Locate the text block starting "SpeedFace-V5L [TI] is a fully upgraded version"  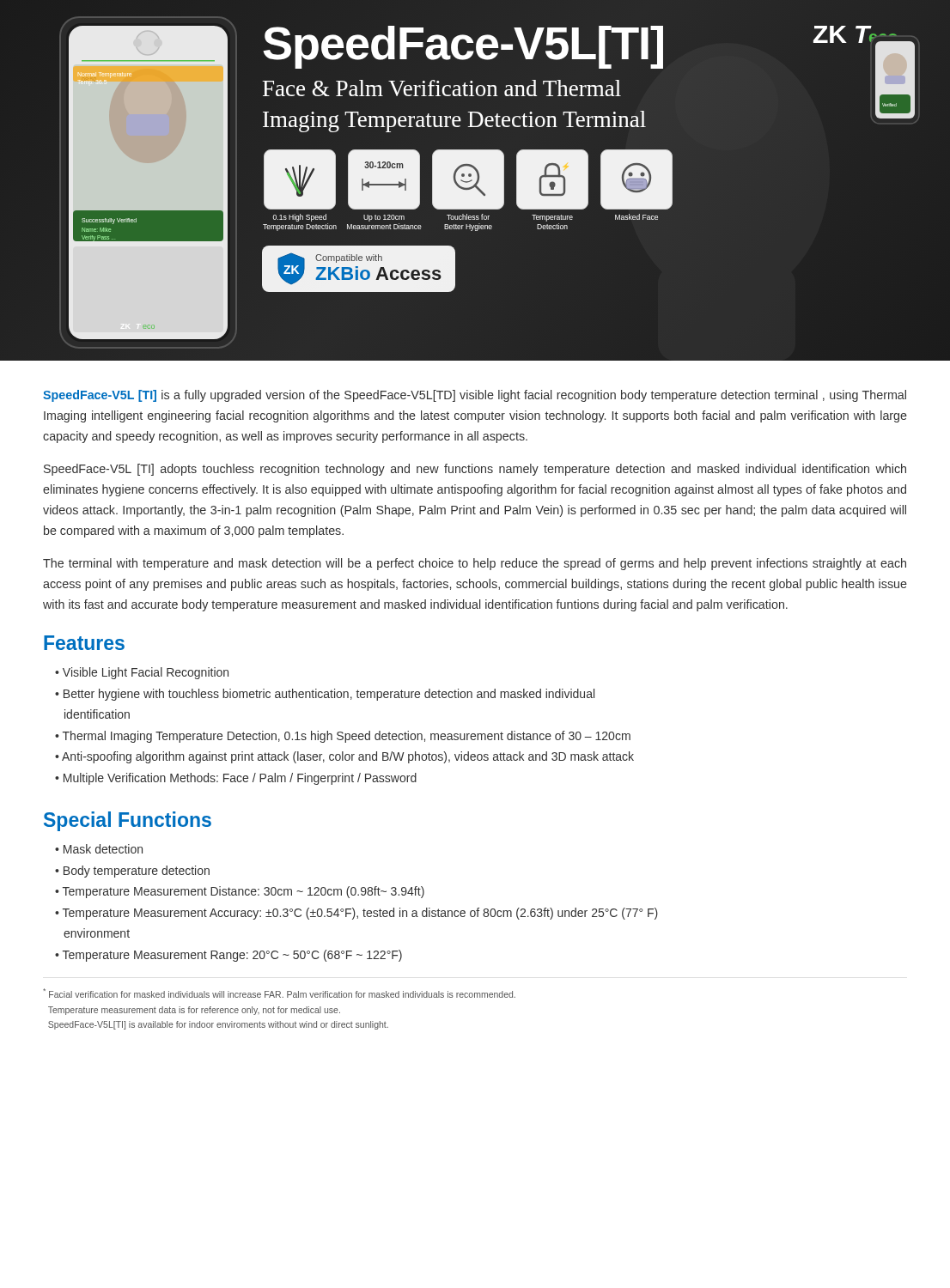(475, 416)
